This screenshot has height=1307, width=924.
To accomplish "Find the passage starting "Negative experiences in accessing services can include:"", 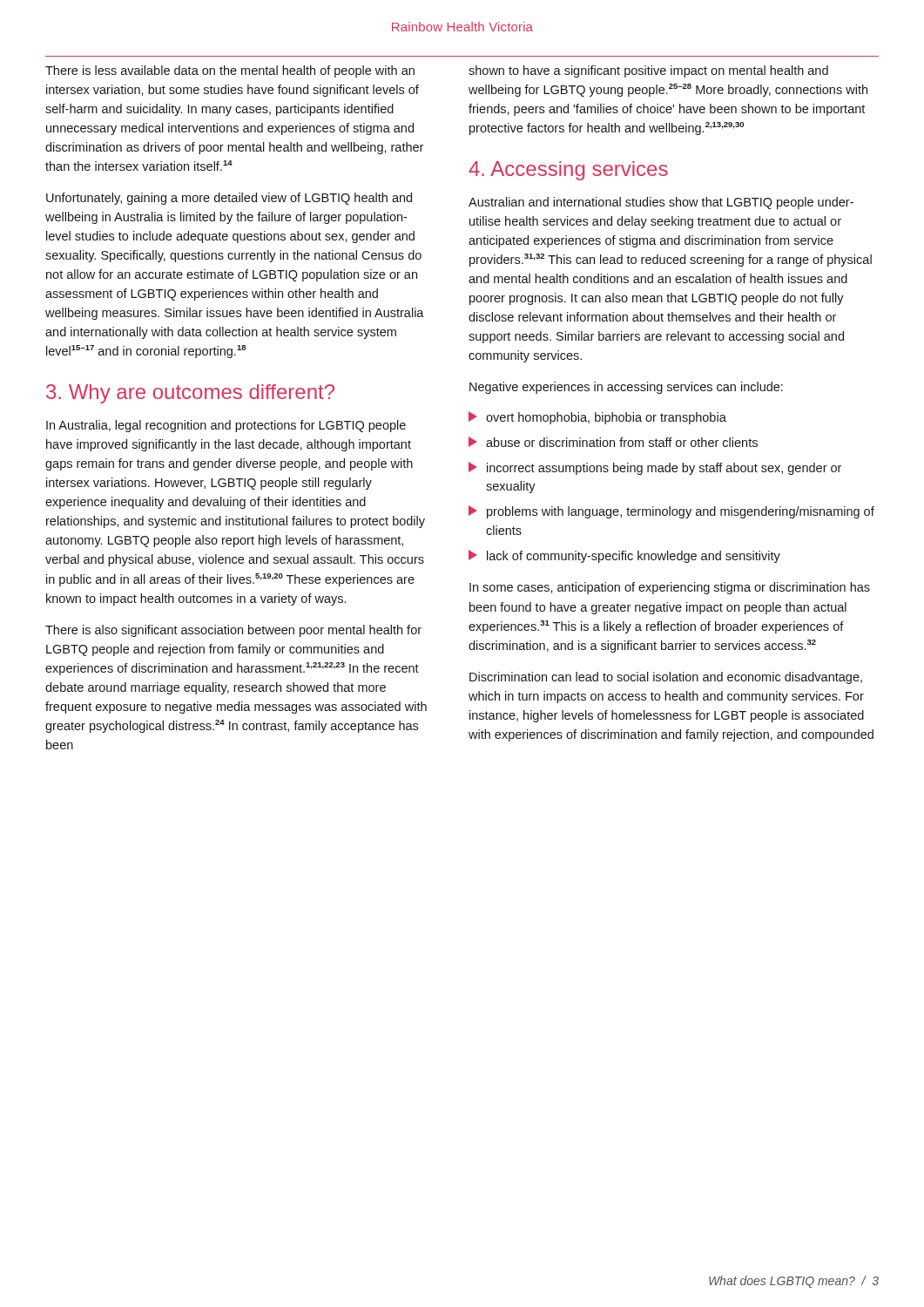I will click(x=626, y=387).
